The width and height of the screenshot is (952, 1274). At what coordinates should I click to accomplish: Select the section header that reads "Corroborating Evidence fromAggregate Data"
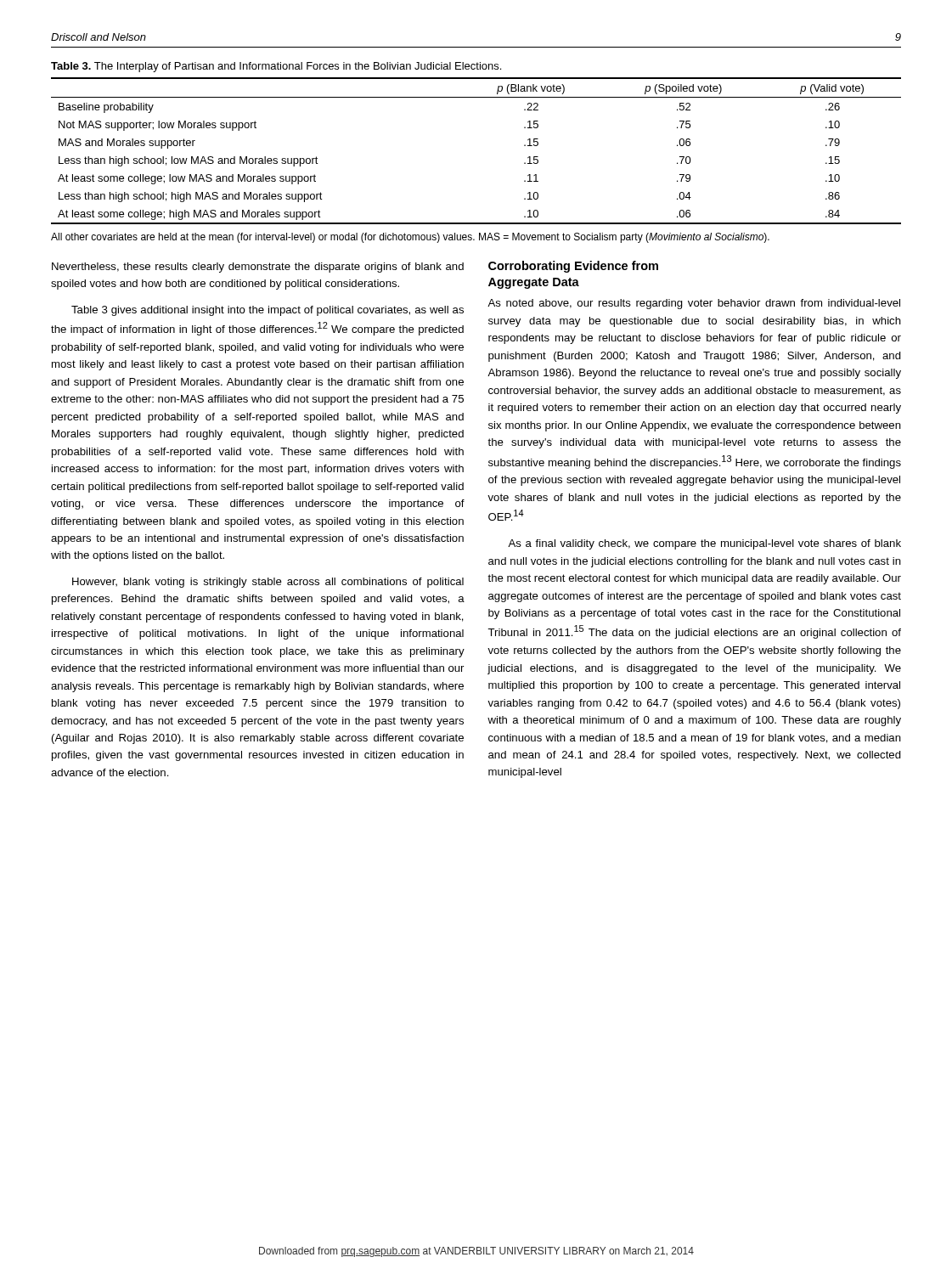click(573, 274)
